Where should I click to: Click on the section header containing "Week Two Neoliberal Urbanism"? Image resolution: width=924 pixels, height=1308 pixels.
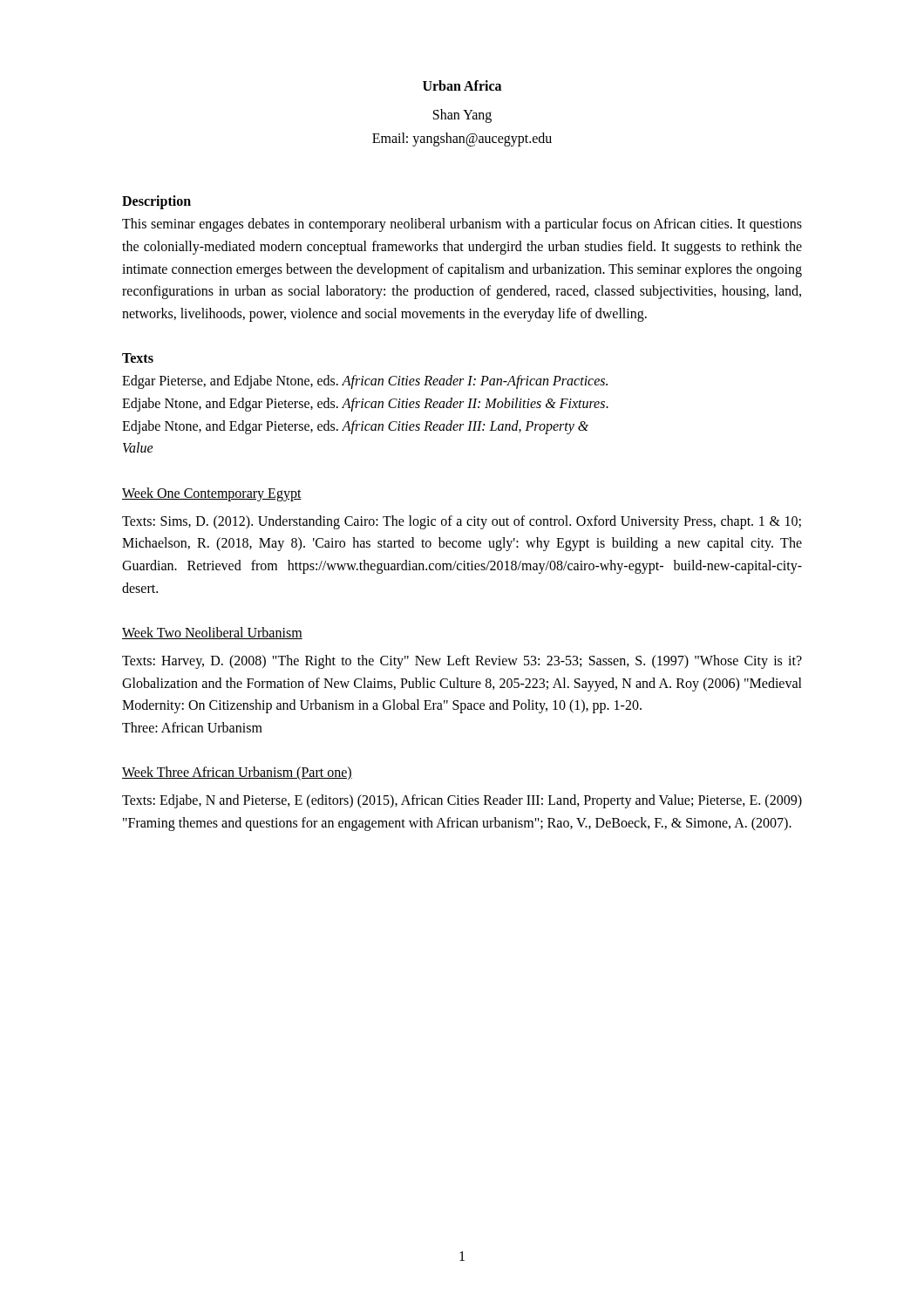pyautogui.click(x=212, y=633)
